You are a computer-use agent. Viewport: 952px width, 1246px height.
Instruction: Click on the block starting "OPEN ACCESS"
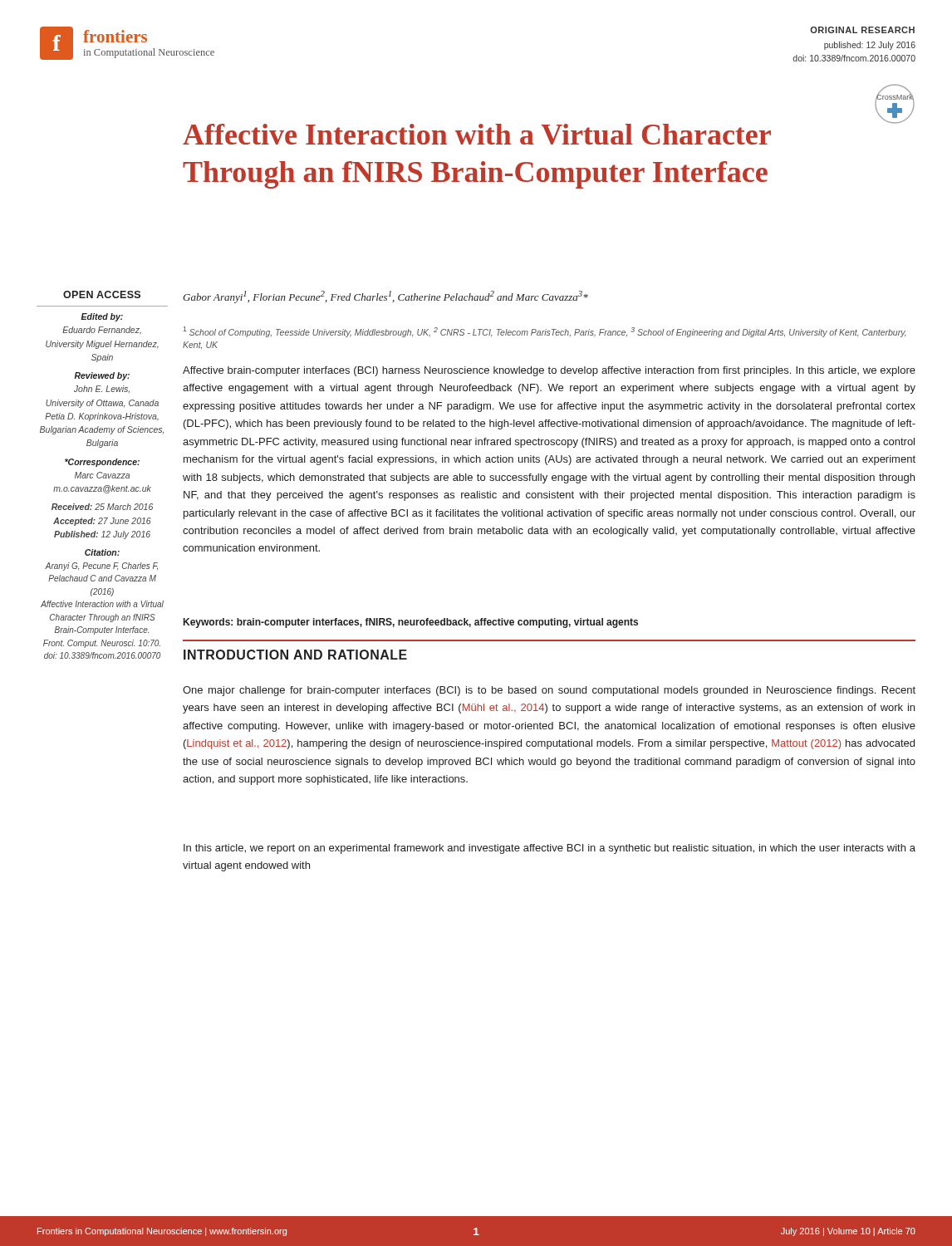click(x=102, y=295)
